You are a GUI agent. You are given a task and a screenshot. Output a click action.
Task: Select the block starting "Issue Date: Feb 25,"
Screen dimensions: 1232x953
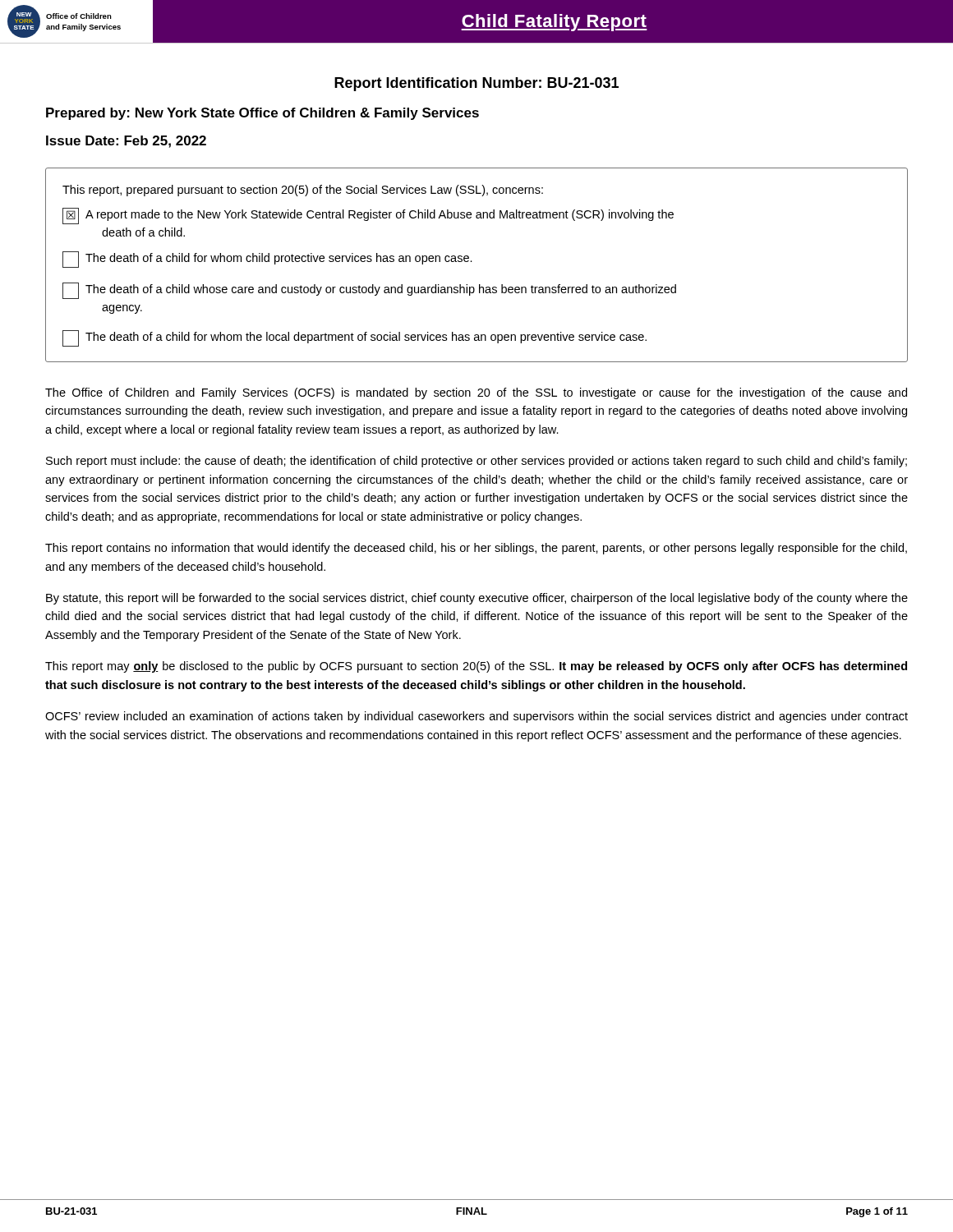click(126, 141)
